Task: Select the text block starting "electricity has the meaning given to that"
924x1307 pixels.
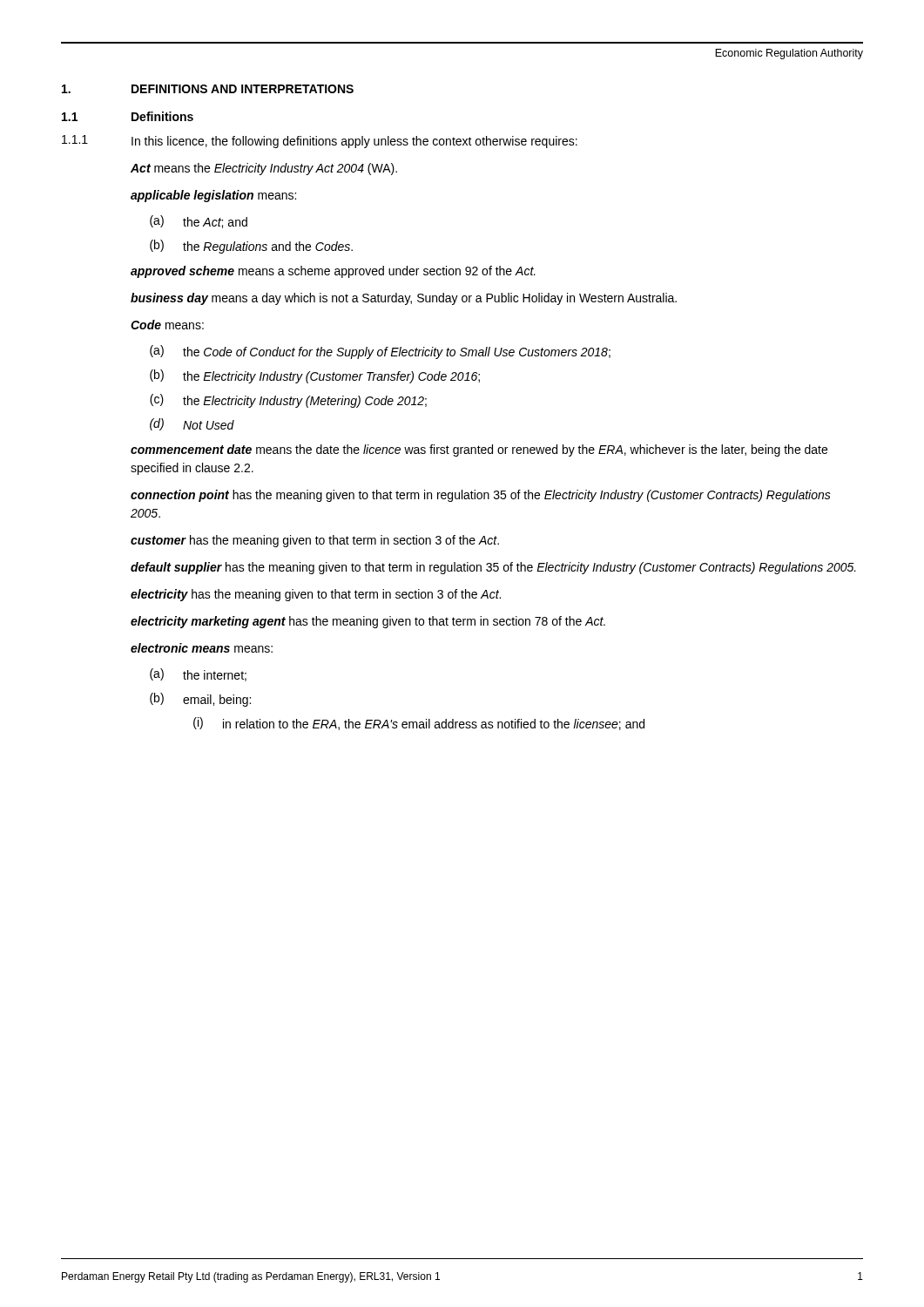Action: (x=316, y=594)
